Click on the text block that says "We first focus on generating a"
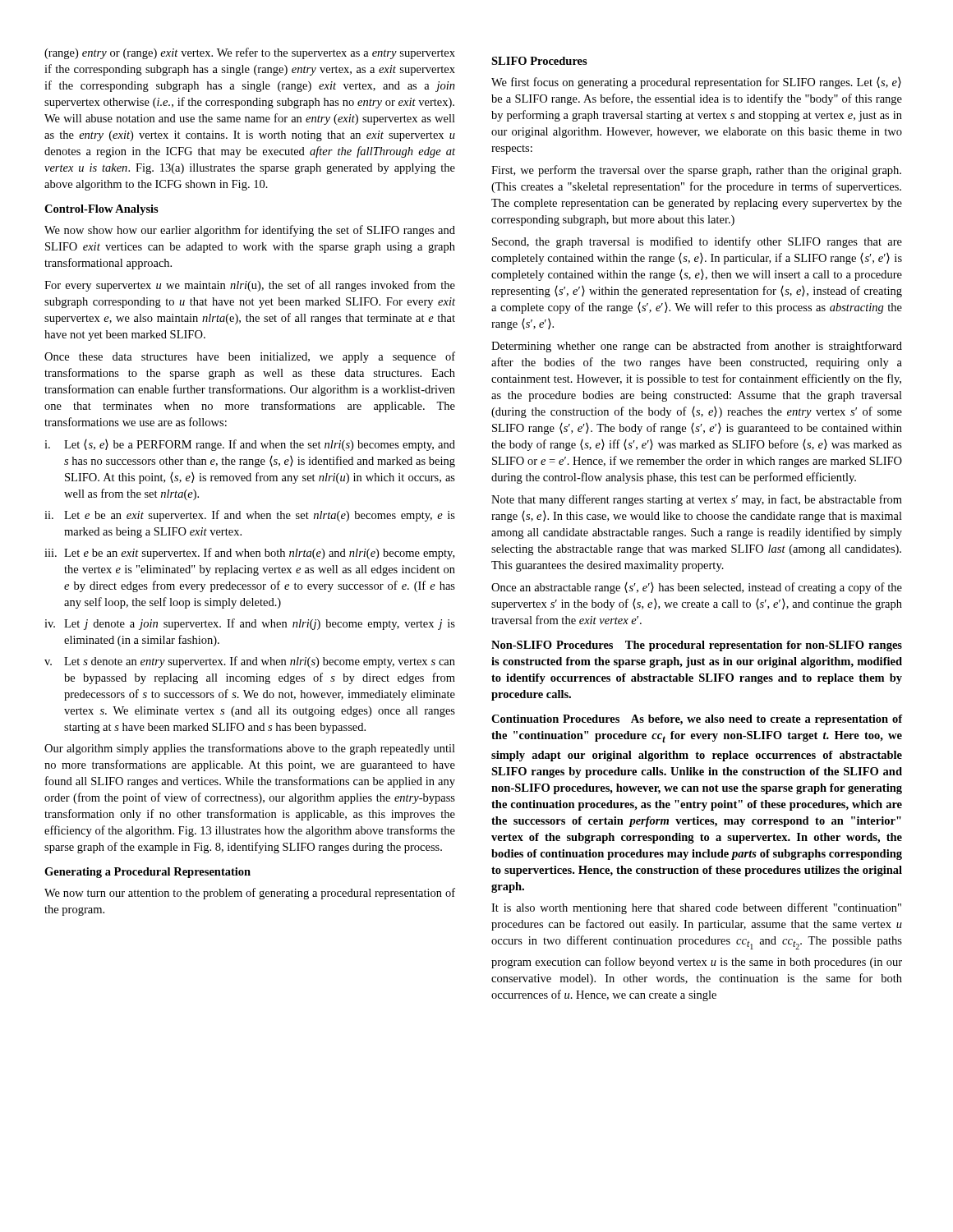This screenshot has width=953, height=1232. tap(697, 351)
